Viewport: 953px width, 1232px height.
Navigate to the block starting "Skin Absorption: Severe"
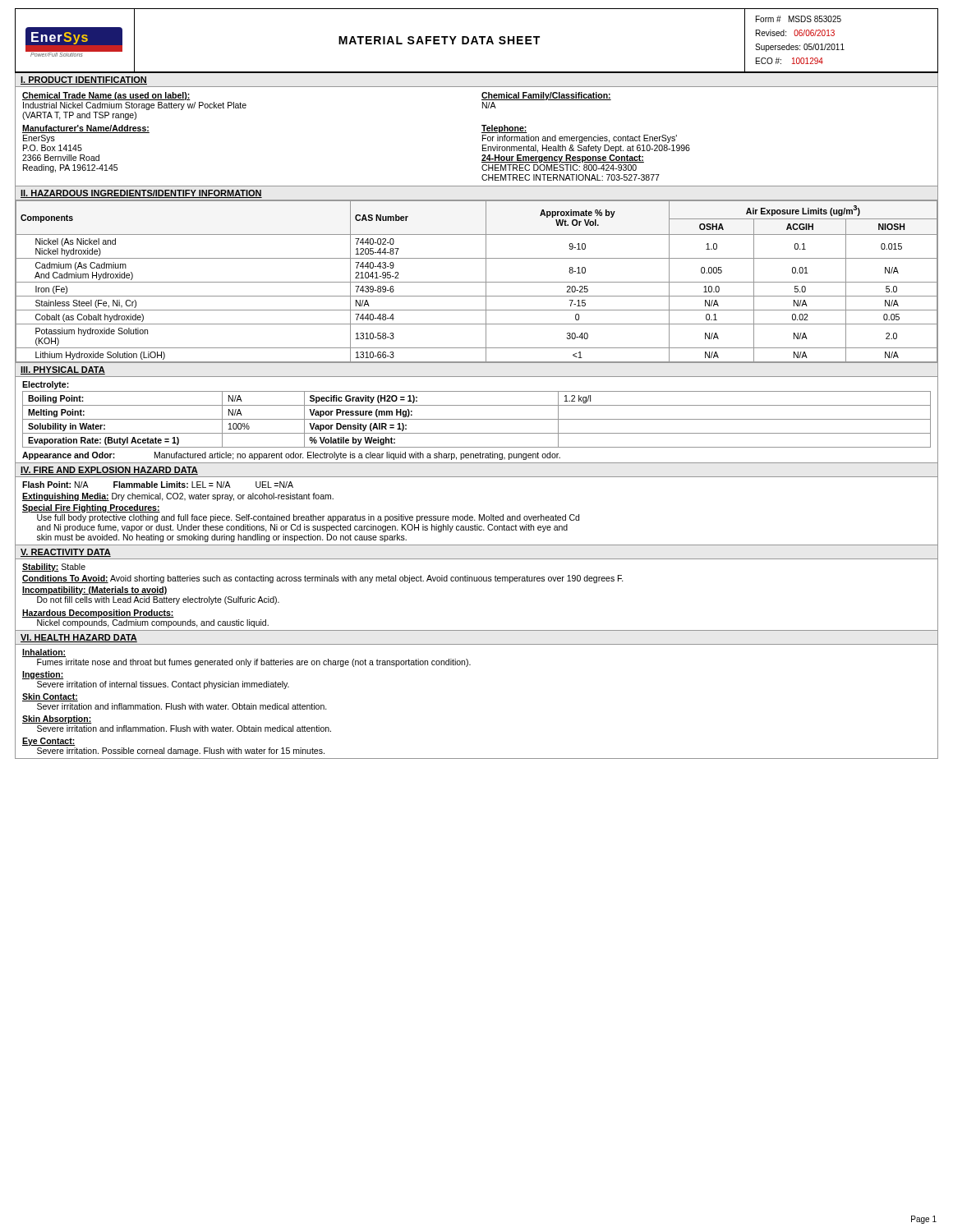click(x=177, y=723)
